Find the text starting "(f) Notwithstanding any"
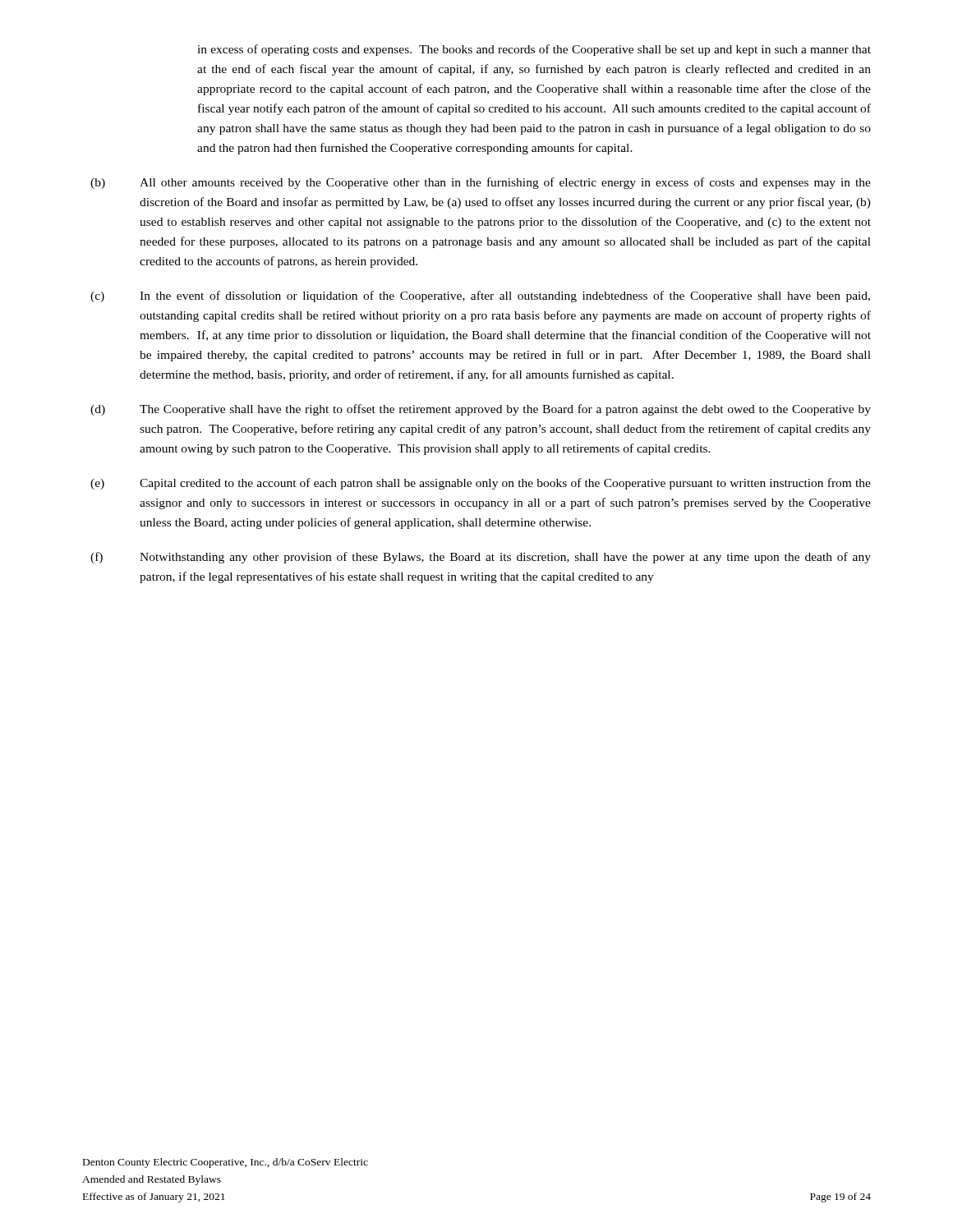The width and height of the screenshot is (953, 1232). 476,567
